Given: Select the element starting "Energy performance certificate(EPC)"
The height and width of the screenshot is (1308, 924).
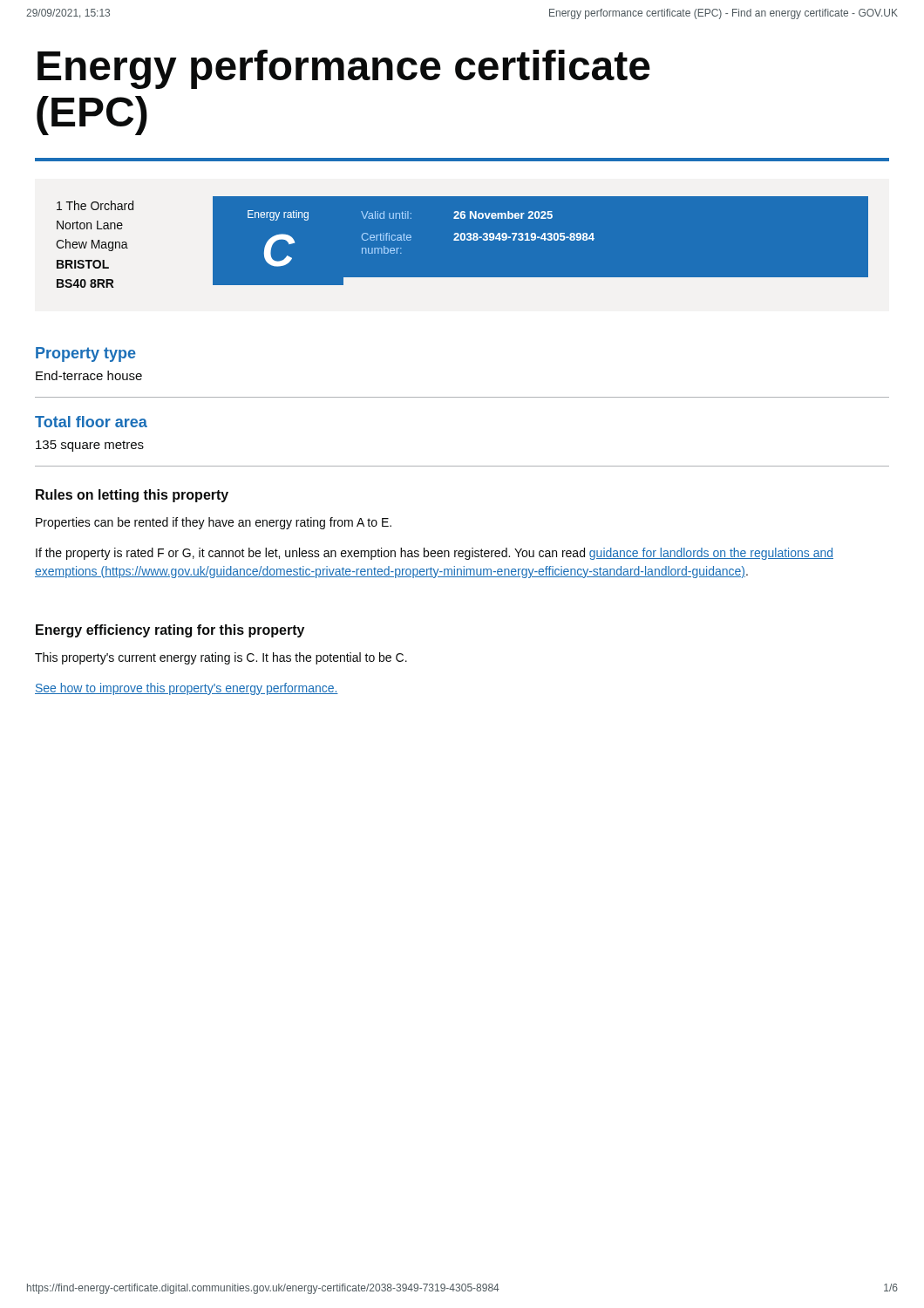Looking at the screenshot, I should click(x=462, y=89).
